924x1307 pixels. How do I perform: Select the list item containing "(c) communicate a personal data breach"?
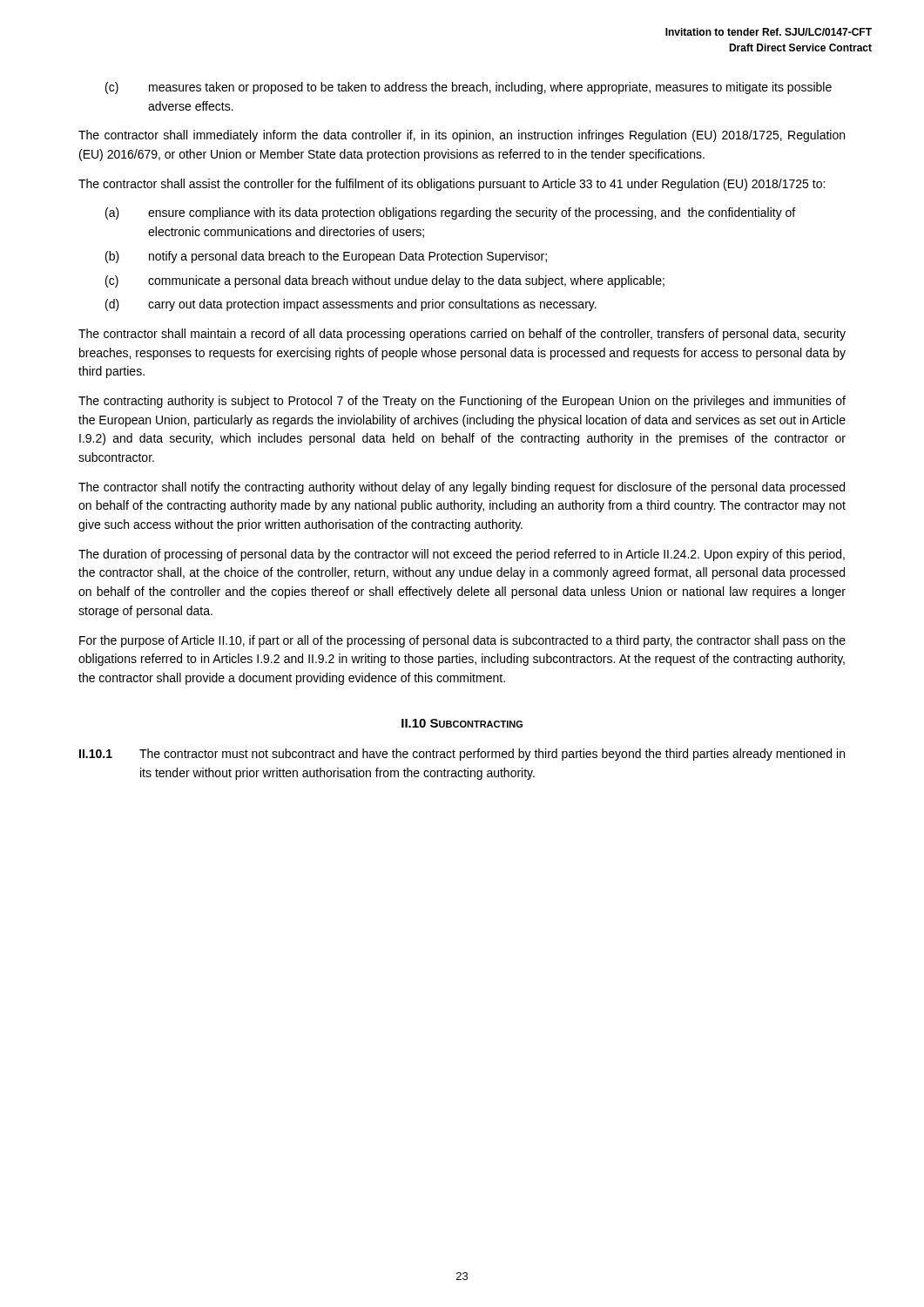(x=462, y=281)
